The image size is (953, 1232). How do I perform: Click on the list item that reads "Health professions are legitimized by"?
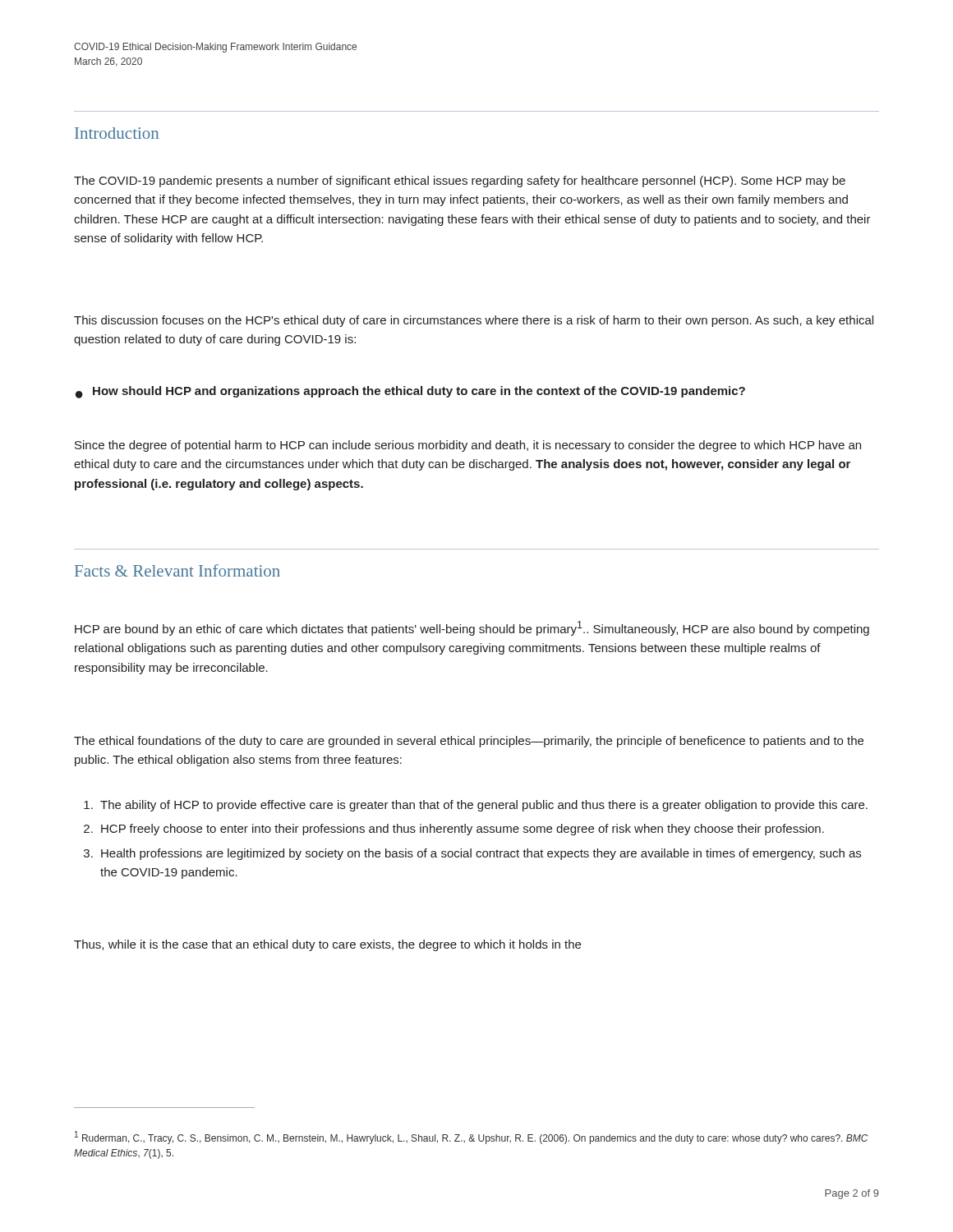[481, 862]
